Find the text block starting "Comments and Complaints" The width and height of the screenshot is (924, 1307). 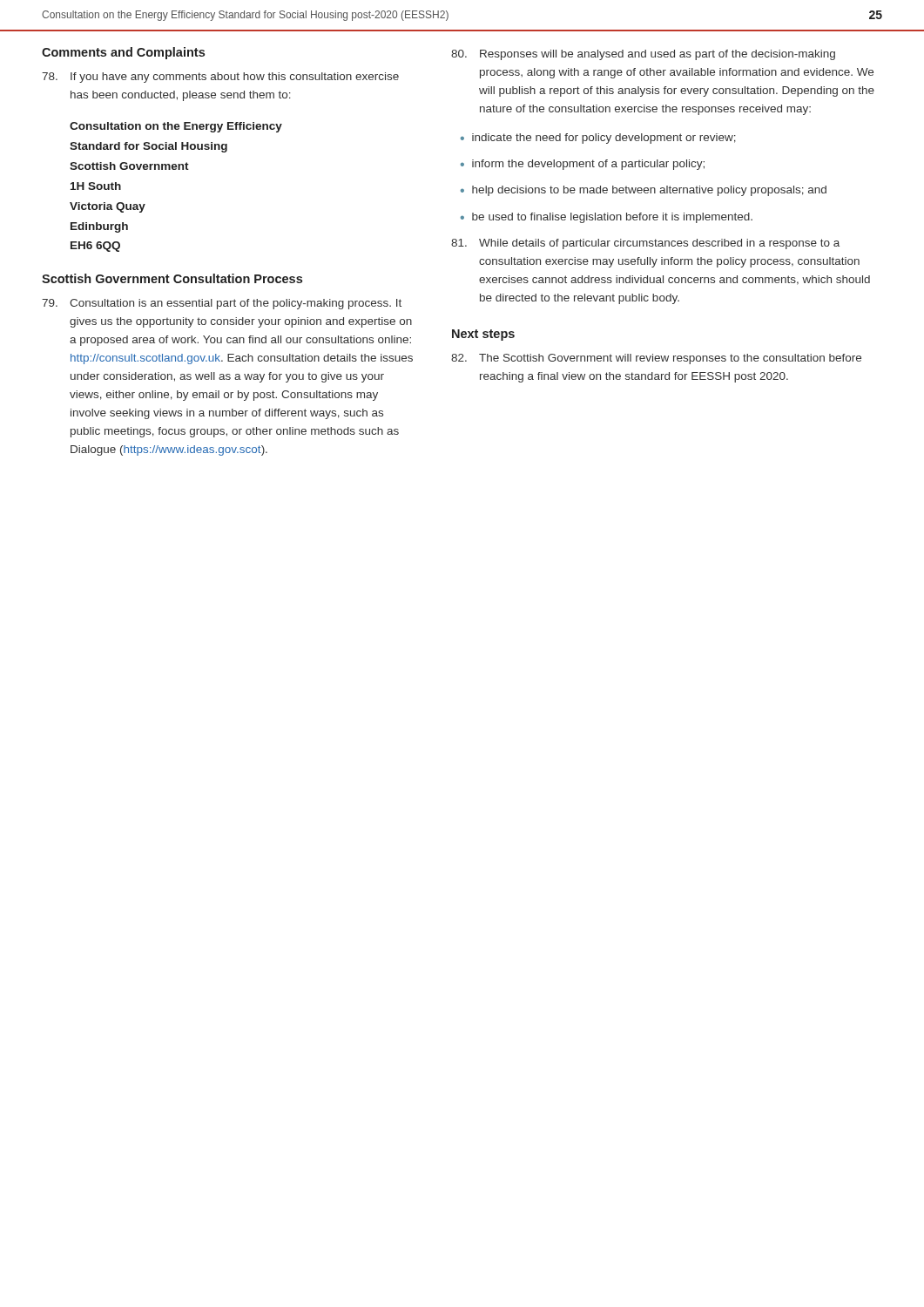click(124, 52)
